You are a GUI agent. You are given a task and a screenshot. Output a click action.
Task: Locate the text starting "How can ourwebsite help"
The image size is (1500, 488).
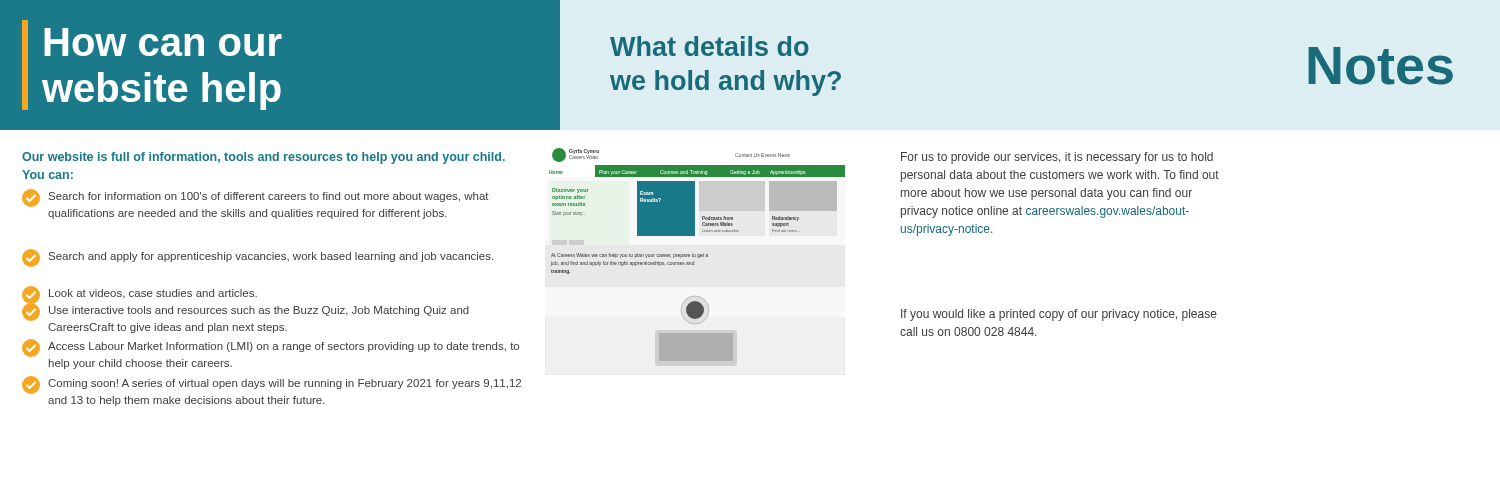point(152,65)
